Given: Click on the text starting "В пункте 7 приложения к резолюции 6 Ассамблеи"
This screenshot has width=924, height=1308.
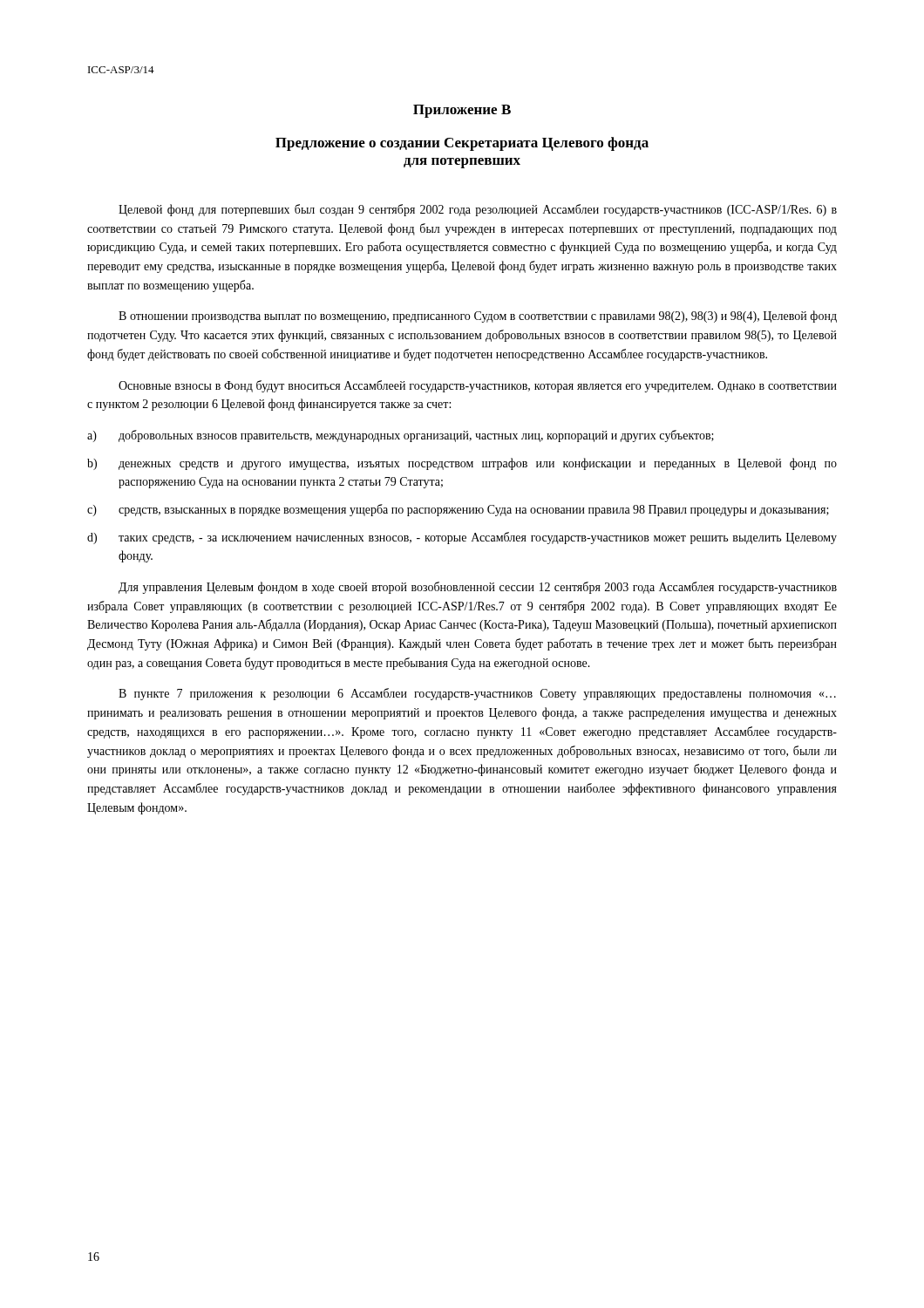Looking at the screenshot, I should click(x=462, y=751).
